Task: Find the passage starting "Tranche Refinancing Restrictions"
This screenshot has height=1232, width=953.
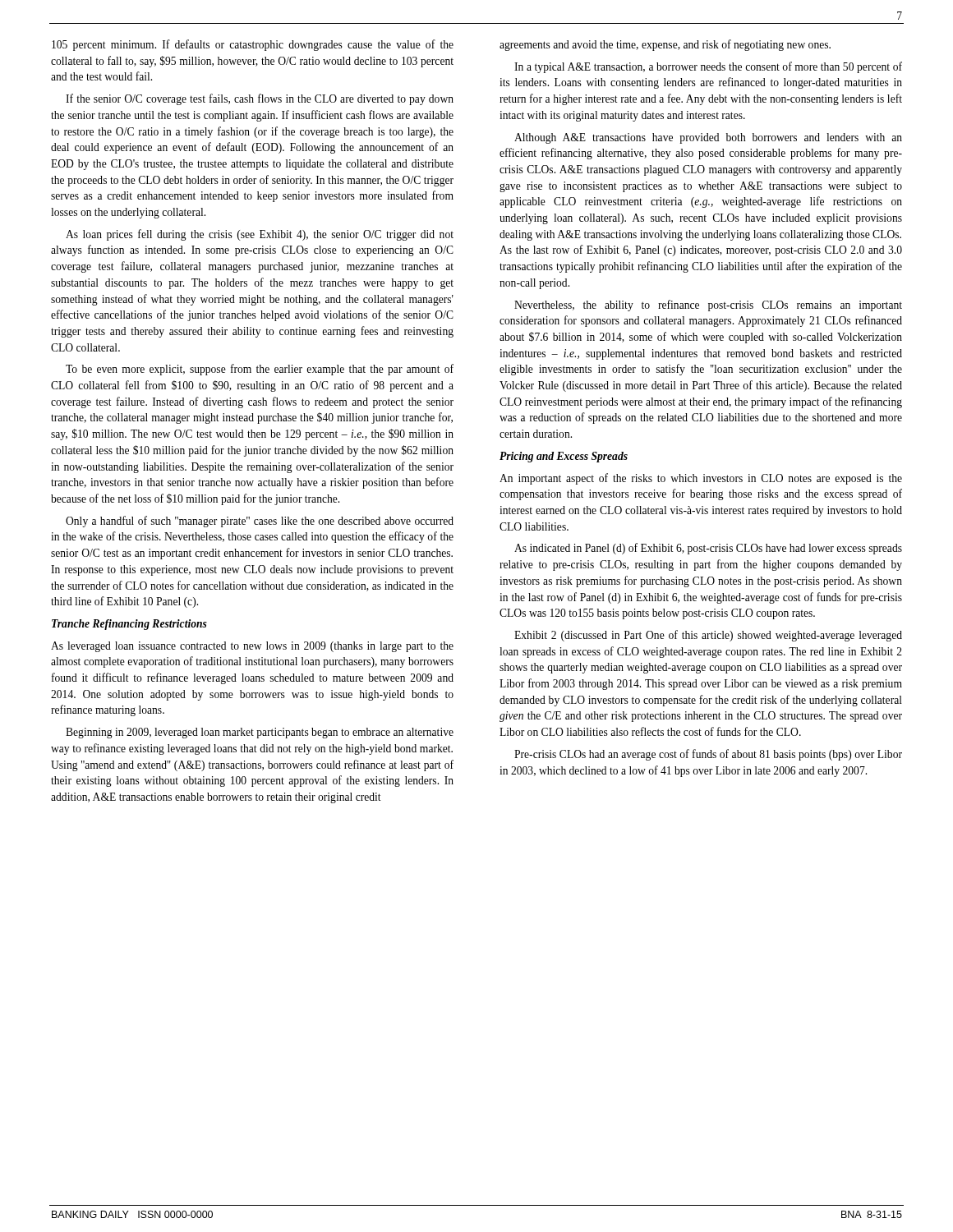Action: (129, 625)
